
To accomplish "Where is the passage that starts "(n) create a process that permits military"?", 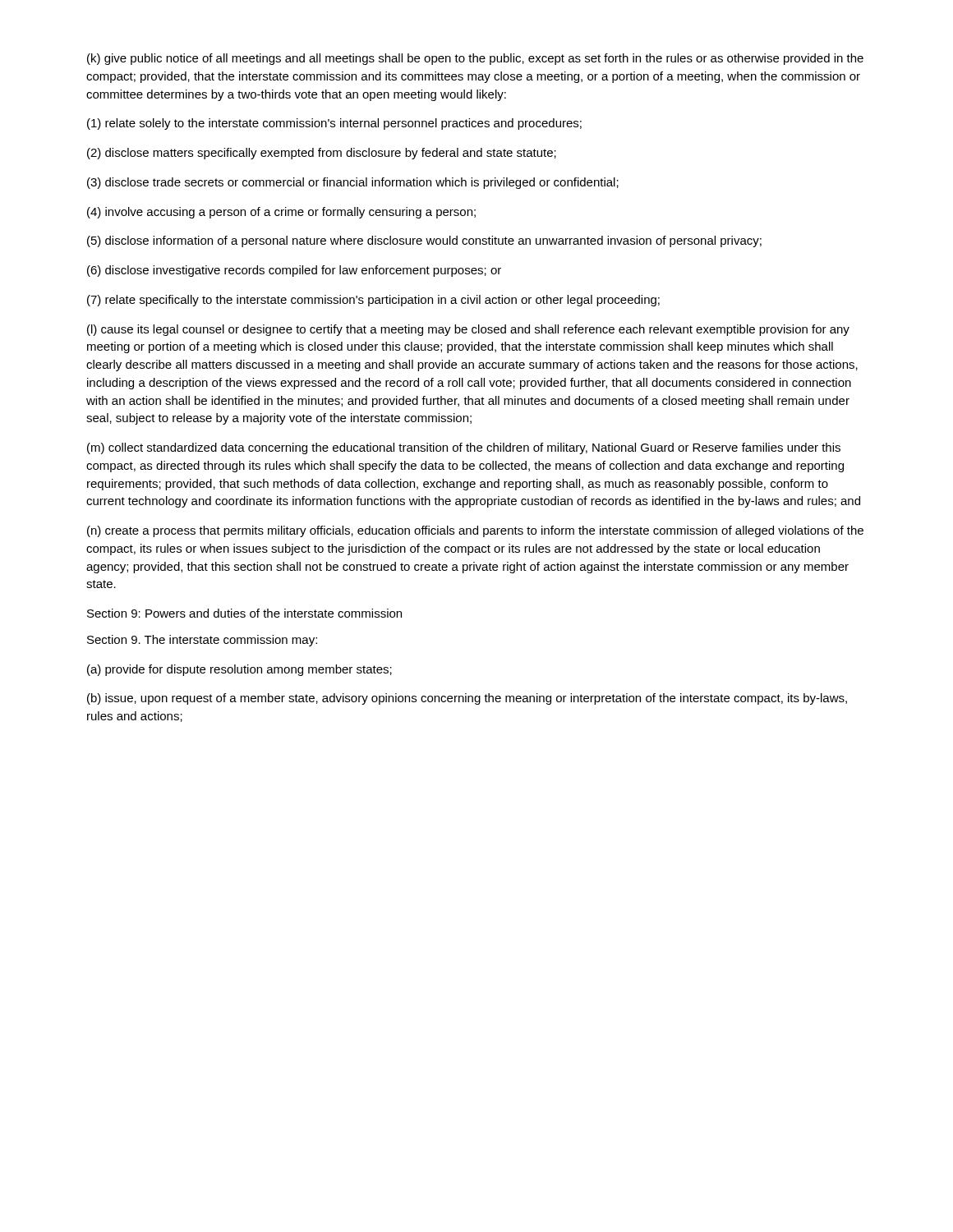I will 475,557.
